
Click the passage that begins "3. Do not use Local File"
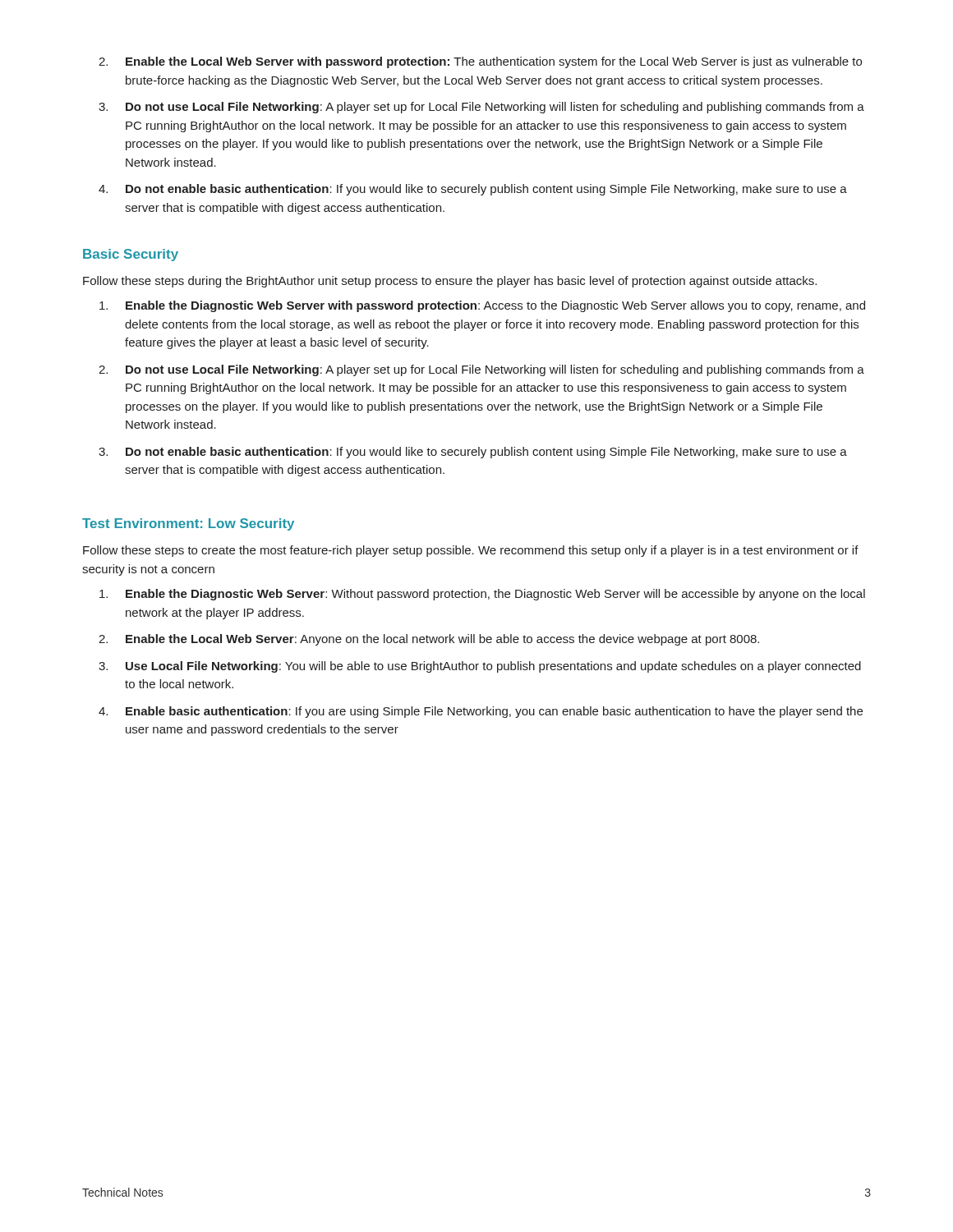pos(485,135)
